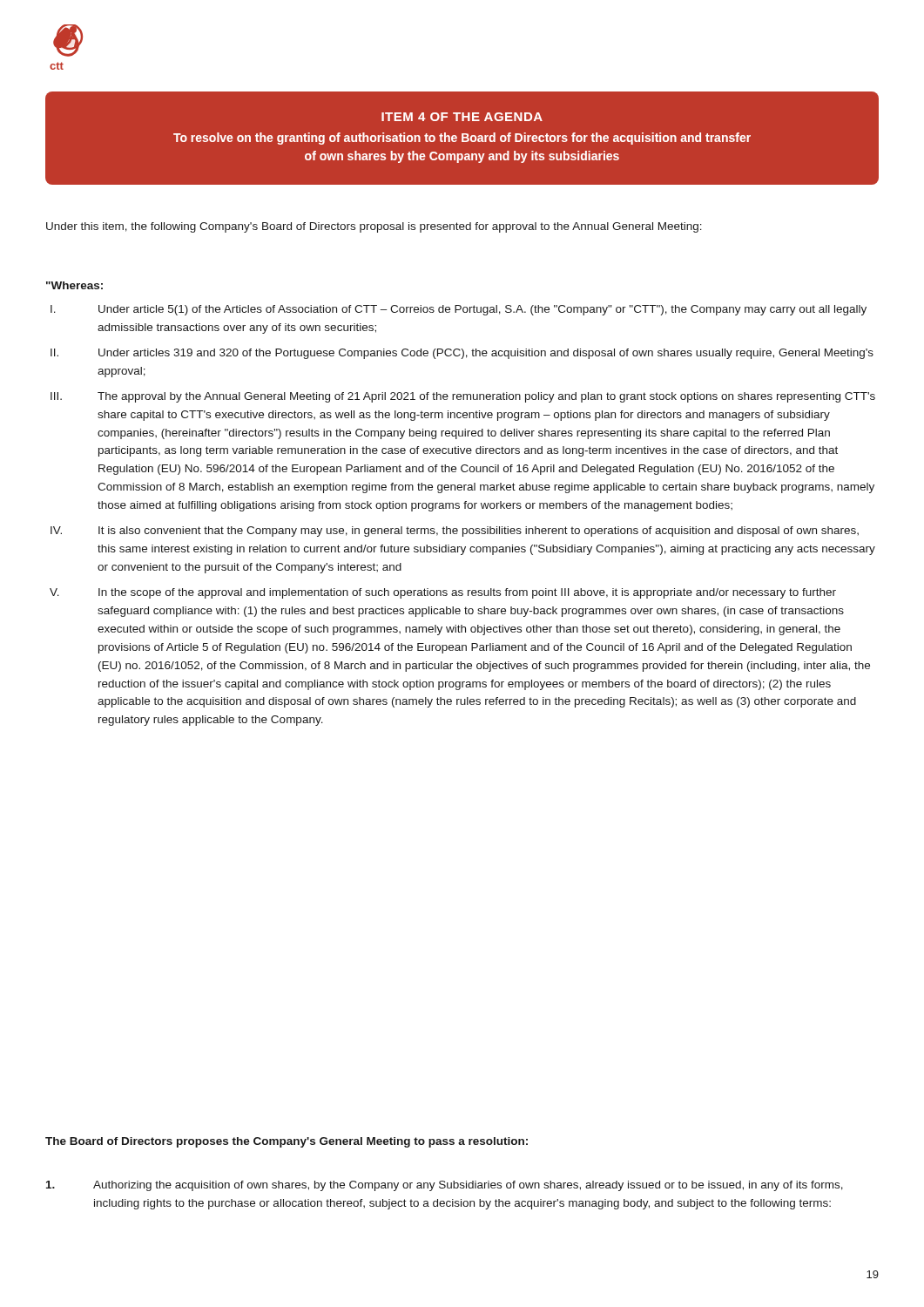Locate the block of text that opens with "III. The approval by the Annual General Meeting"
Viewport: 924px width, 1307px height.
click(x=462, y=451)
